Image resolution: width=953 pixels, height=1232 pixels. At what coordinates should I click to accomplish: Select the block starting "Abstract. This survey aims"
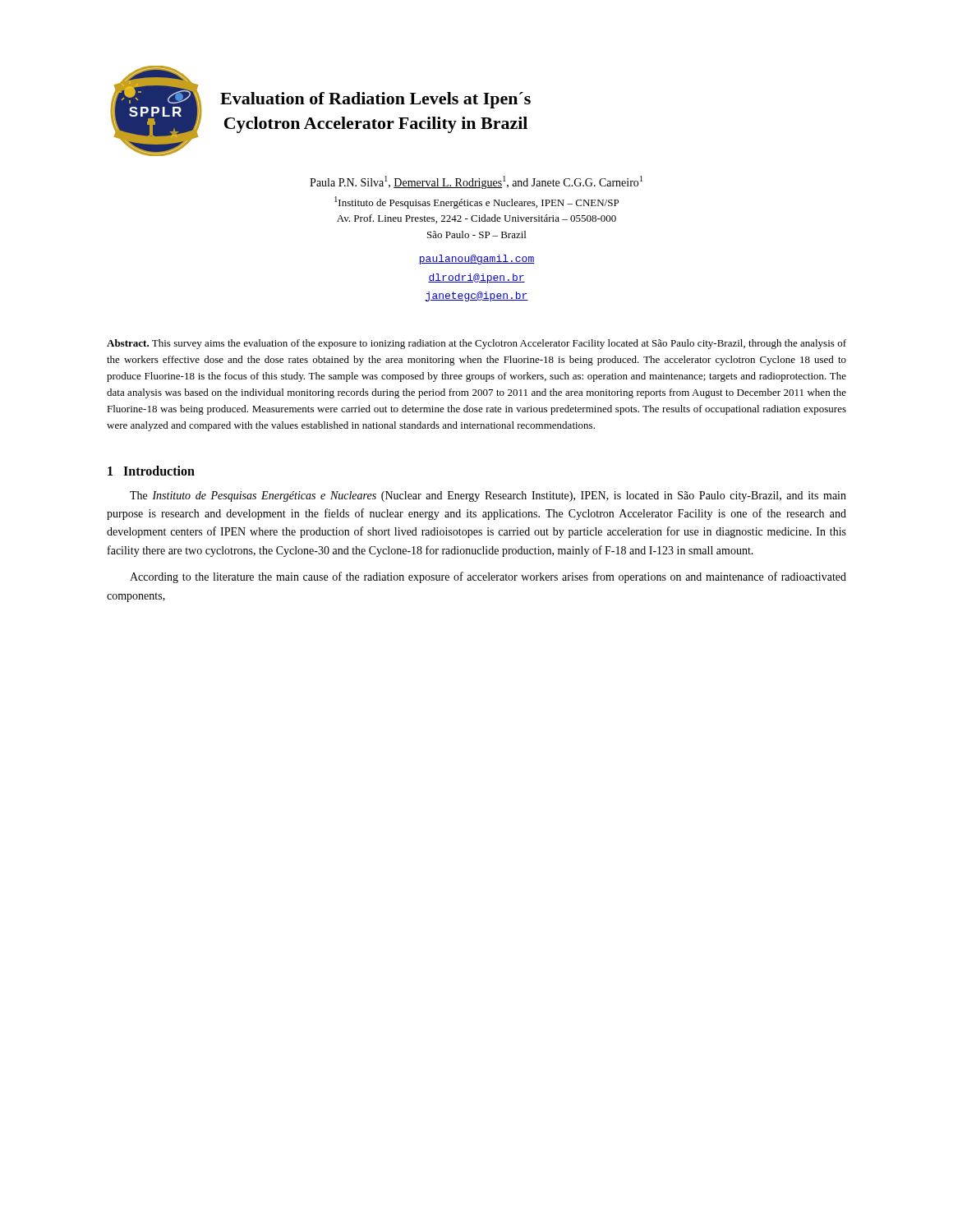(476, 384)
